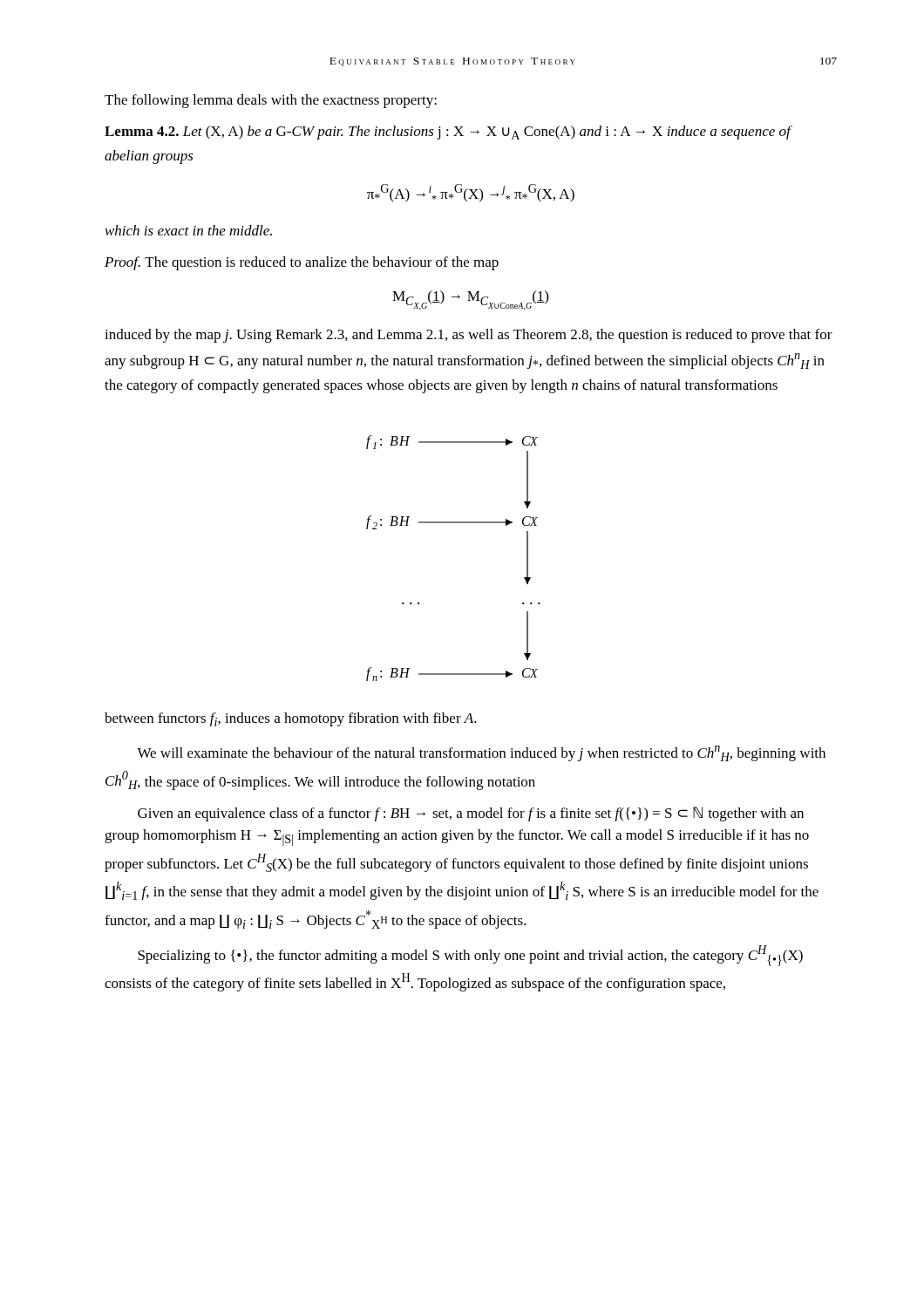Click on the block starting "We will examinate the"
Viewport: 924px width, 1308px height.
coord(465,766)
